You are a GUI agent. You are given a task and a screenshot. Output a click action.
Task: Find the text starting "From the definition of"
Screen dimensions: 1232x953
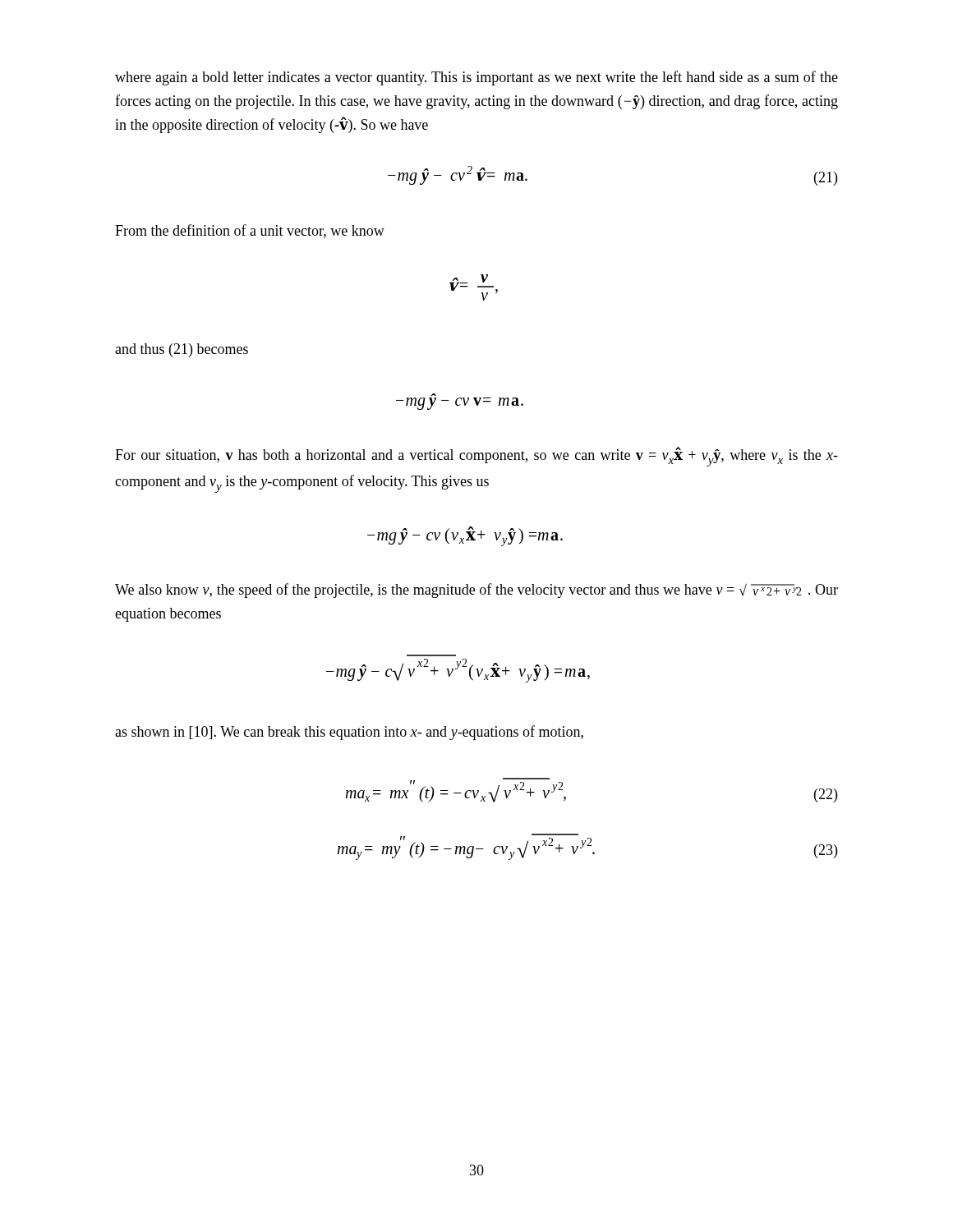tap(250, 231)
